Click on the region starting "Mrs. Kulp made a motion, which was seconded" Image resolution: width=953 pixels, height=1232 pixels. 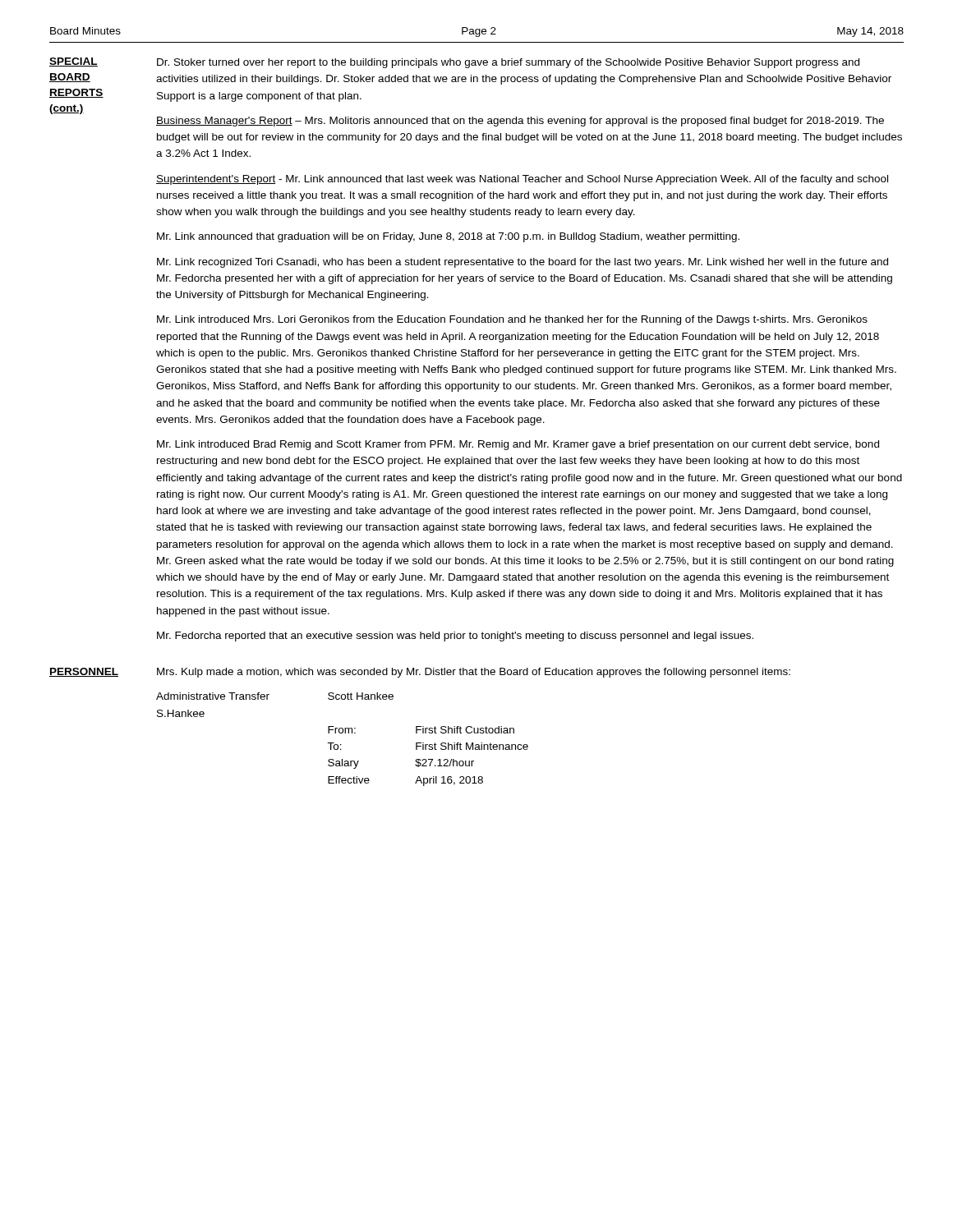coord(474,671)
